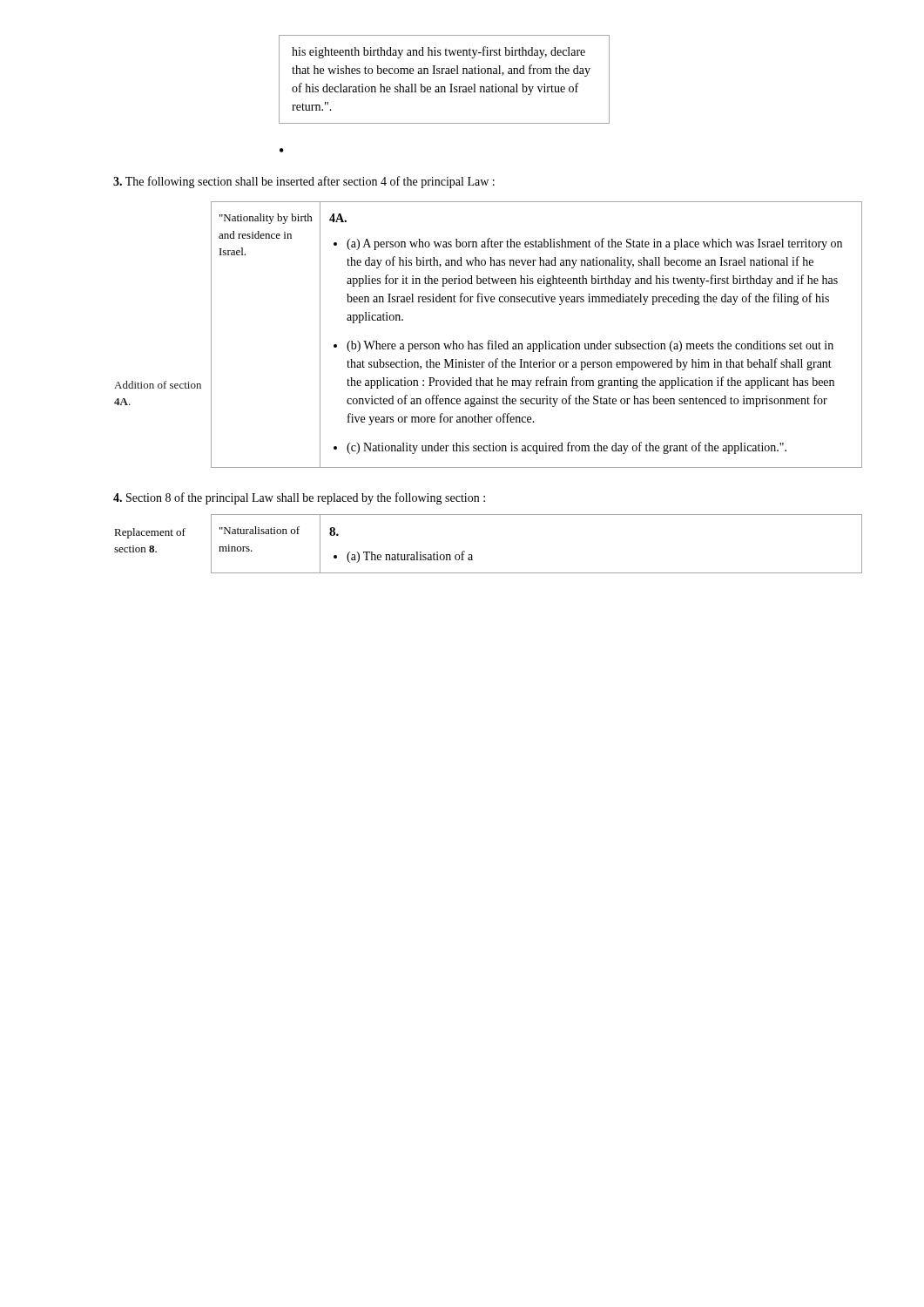Viewport: 924px width, 1307px height.
Task: Click on the text block starting "(a) A person"
Action: tap(595, 280)
